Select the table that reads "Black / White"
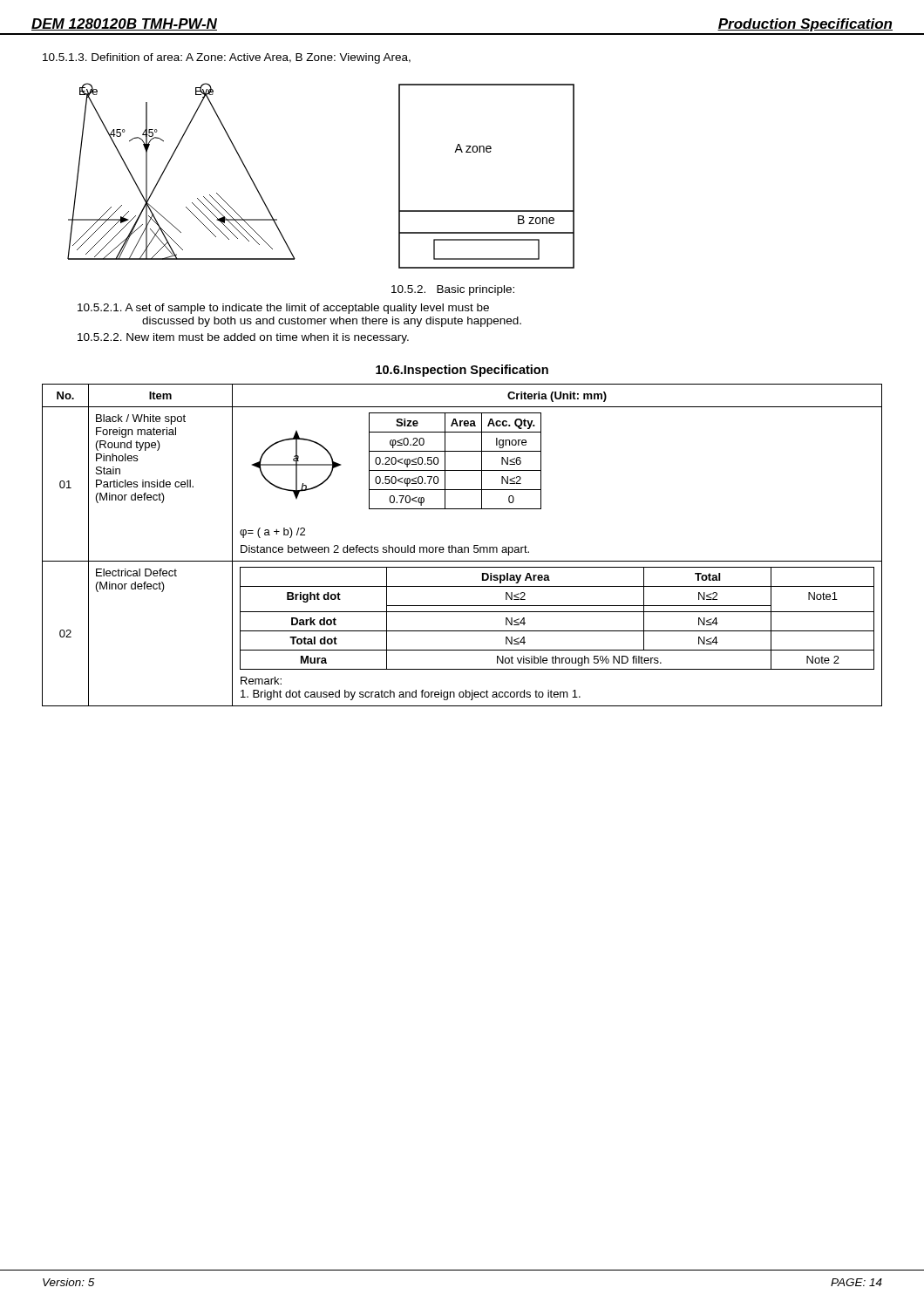This screenshot has width=924, height=1308. [x=462, y=545]
